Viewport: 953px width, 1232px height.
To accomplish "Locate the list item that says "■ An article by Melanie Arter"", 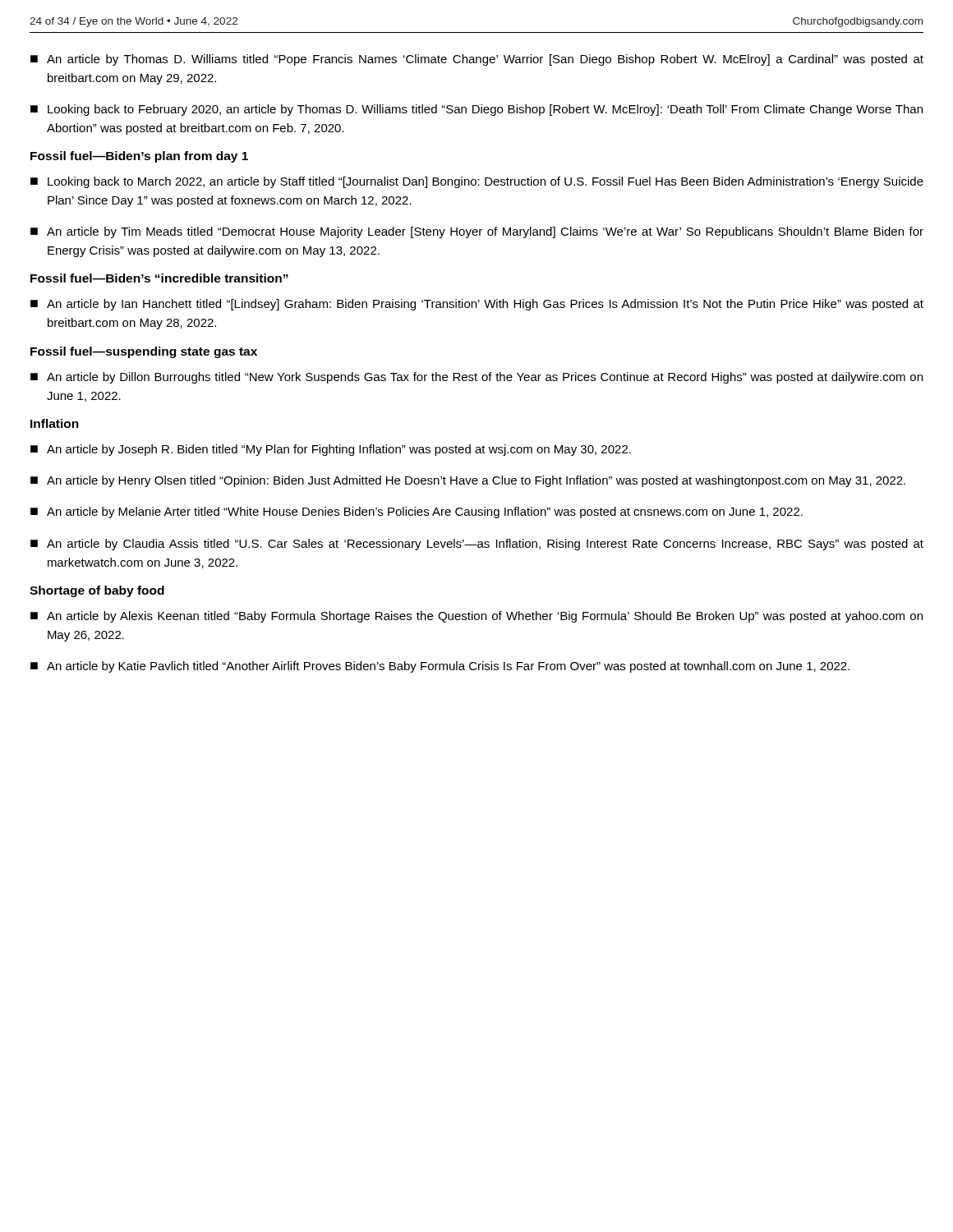I will 476,512.
